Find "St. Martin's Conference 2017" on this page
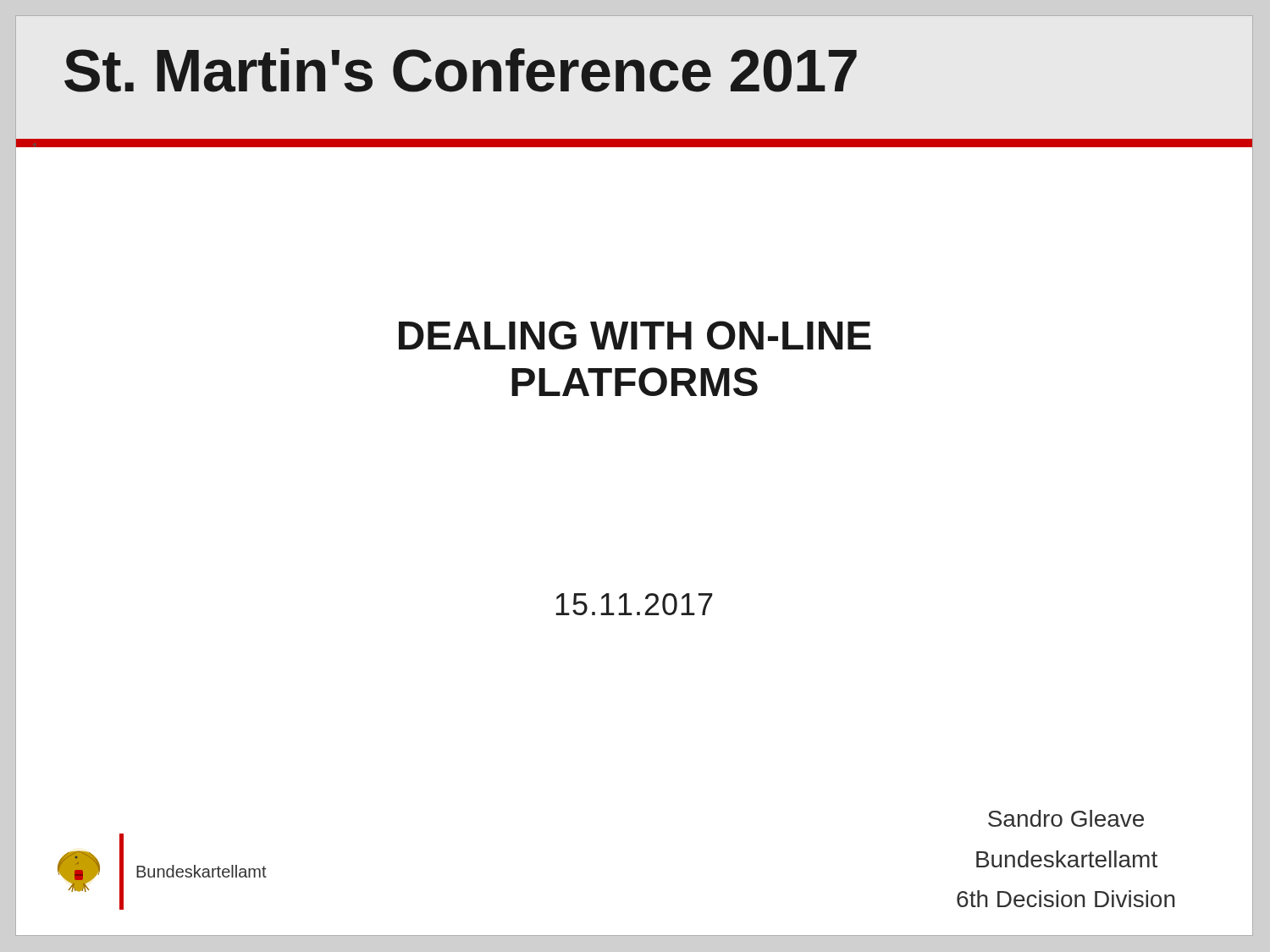 [461, 71]
